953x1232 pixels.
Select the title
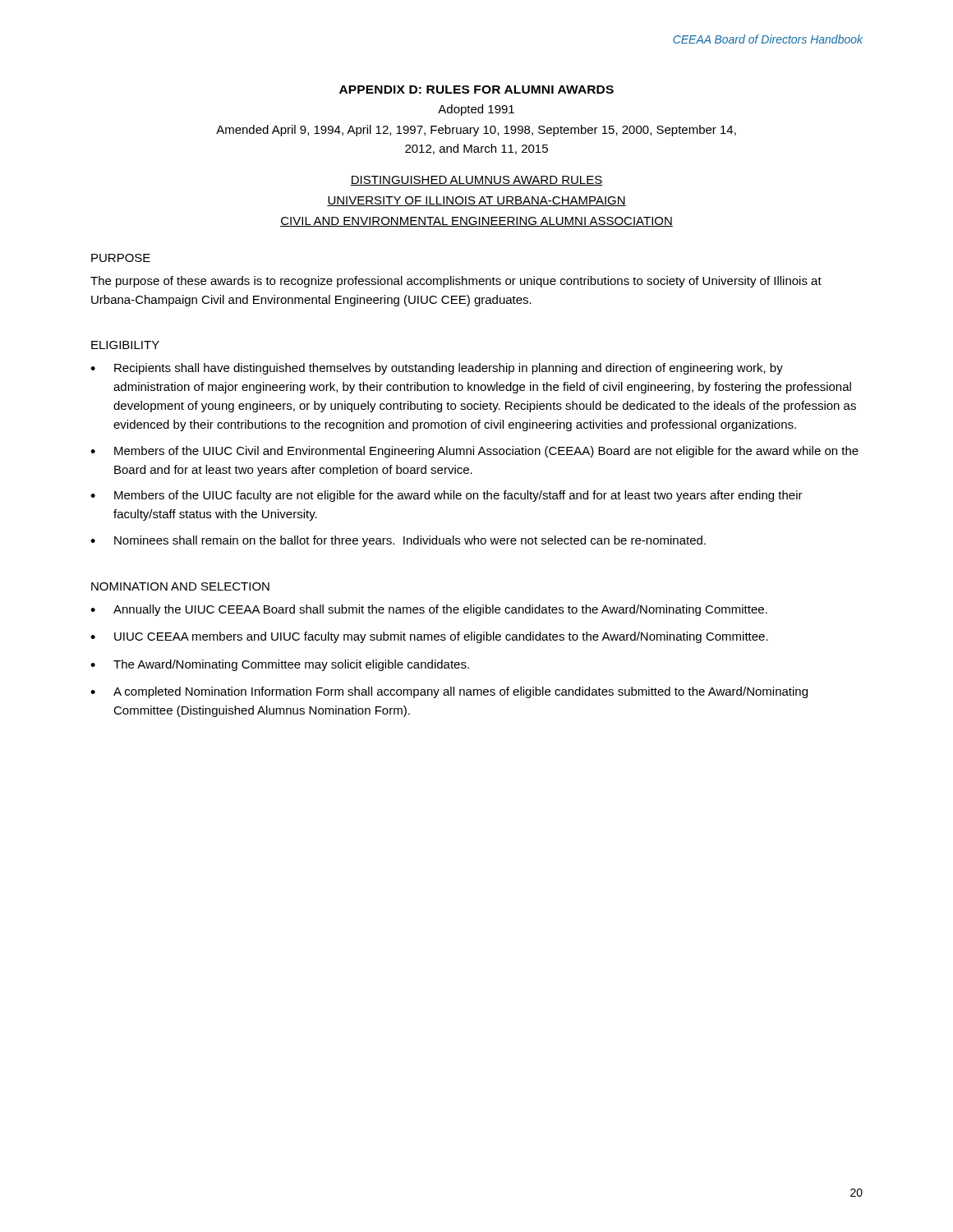476,89
